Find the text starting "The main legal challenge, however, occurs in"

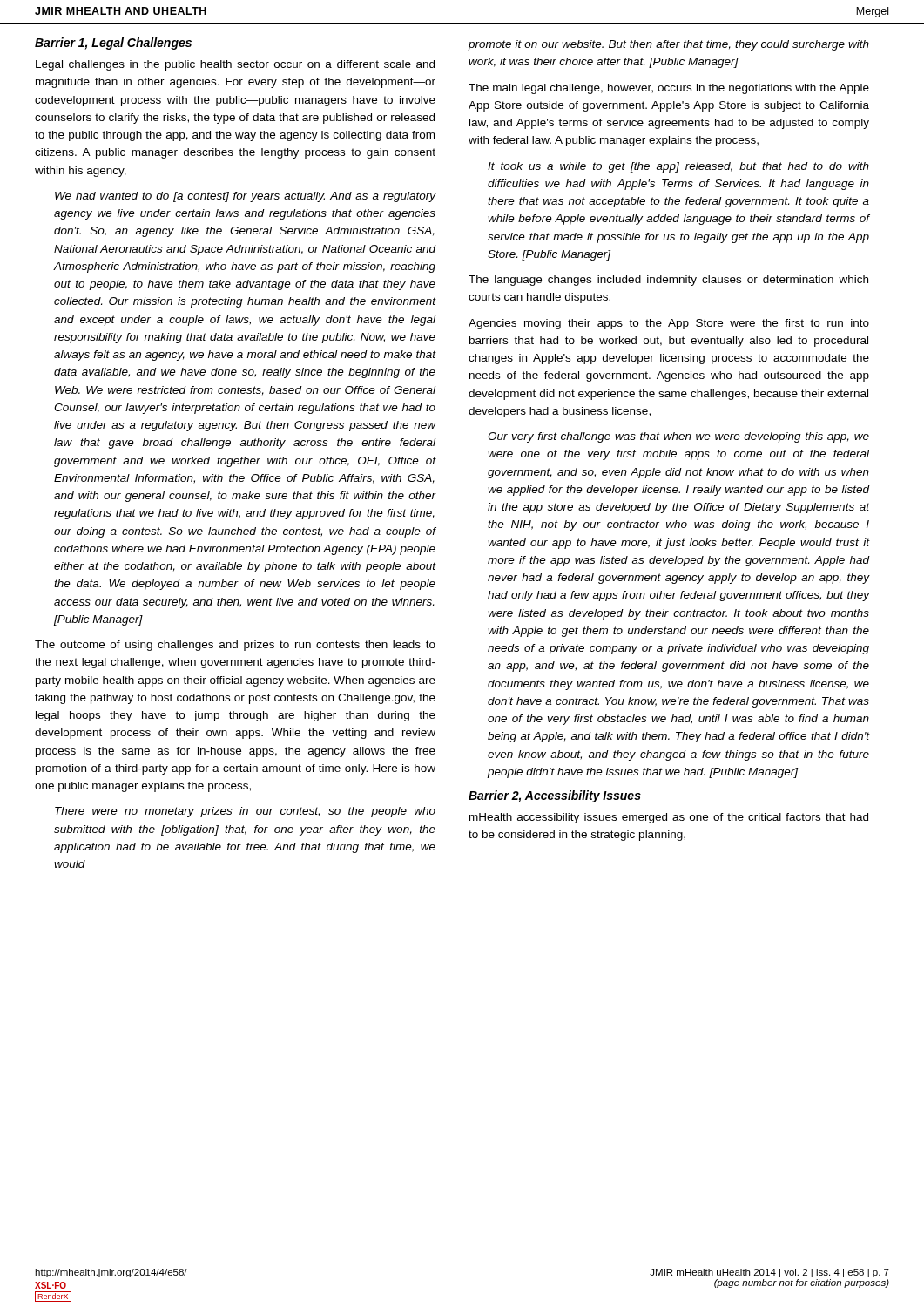[x=669, y=114]
